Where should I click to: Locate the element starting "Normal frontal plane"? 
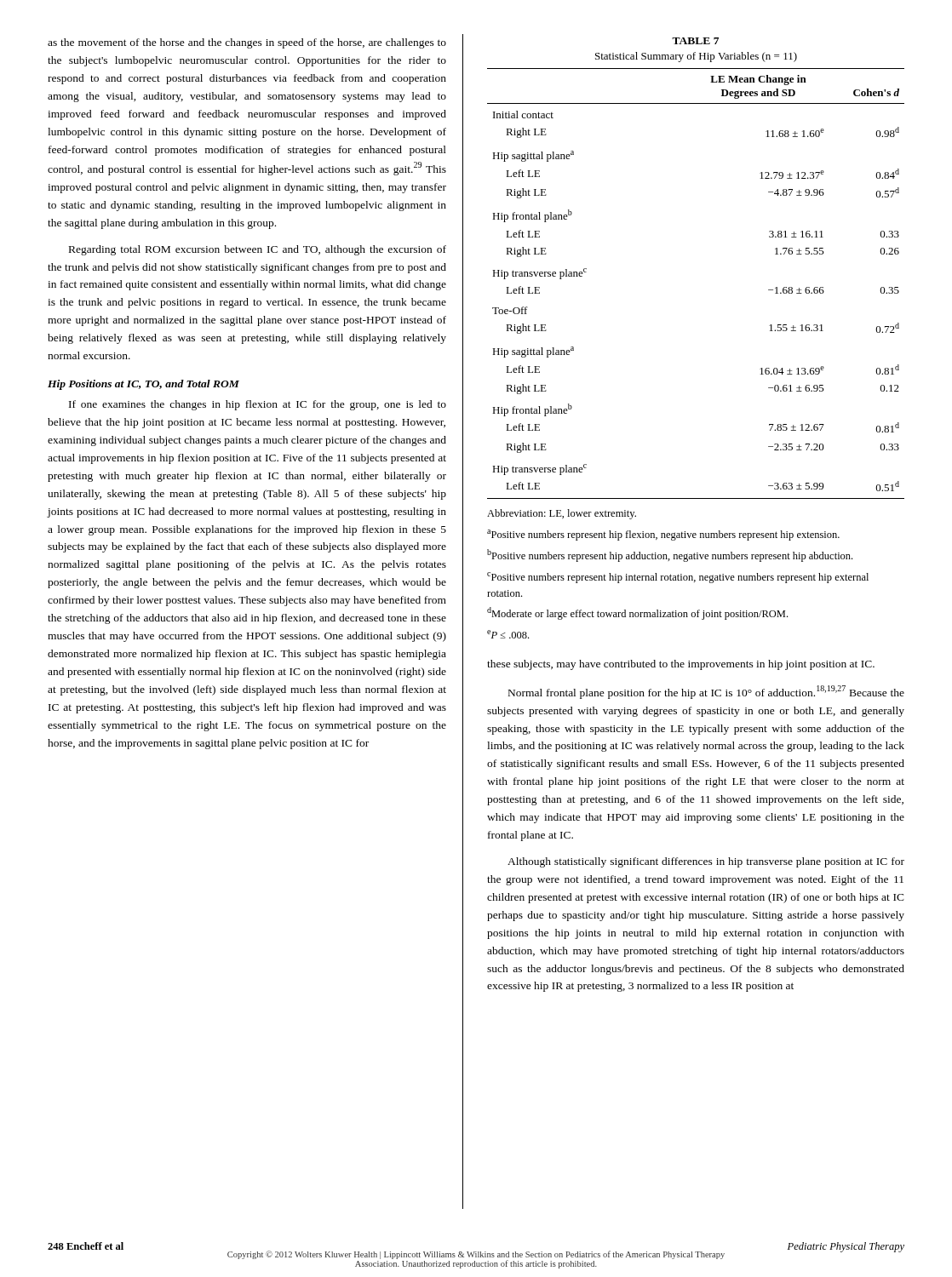click(696, 763)
